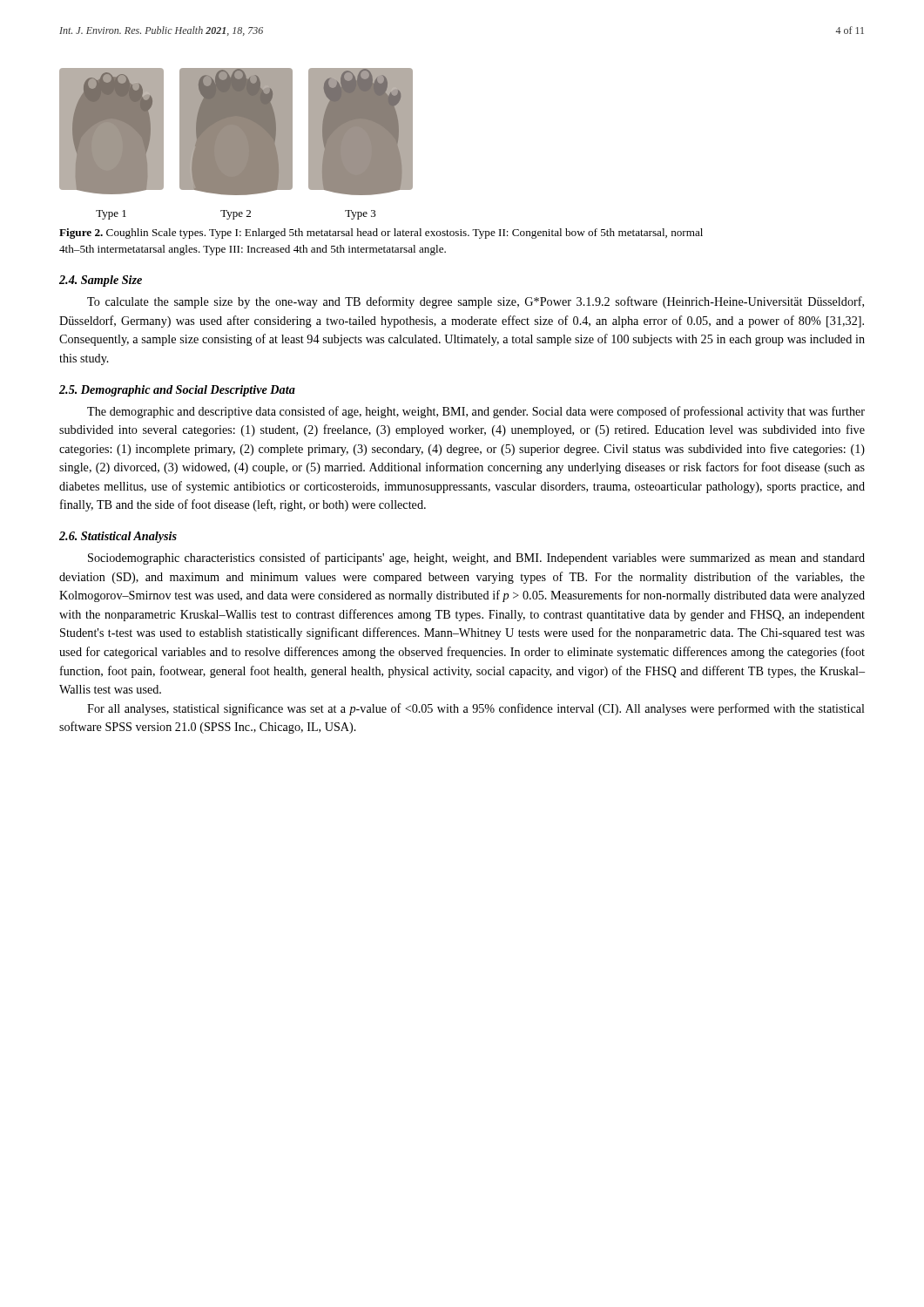Select the section header that reads "2.4. Sample Size"
Viewport: 924px width, 1307px height.
pyautogui.click(x=101, y=280)
